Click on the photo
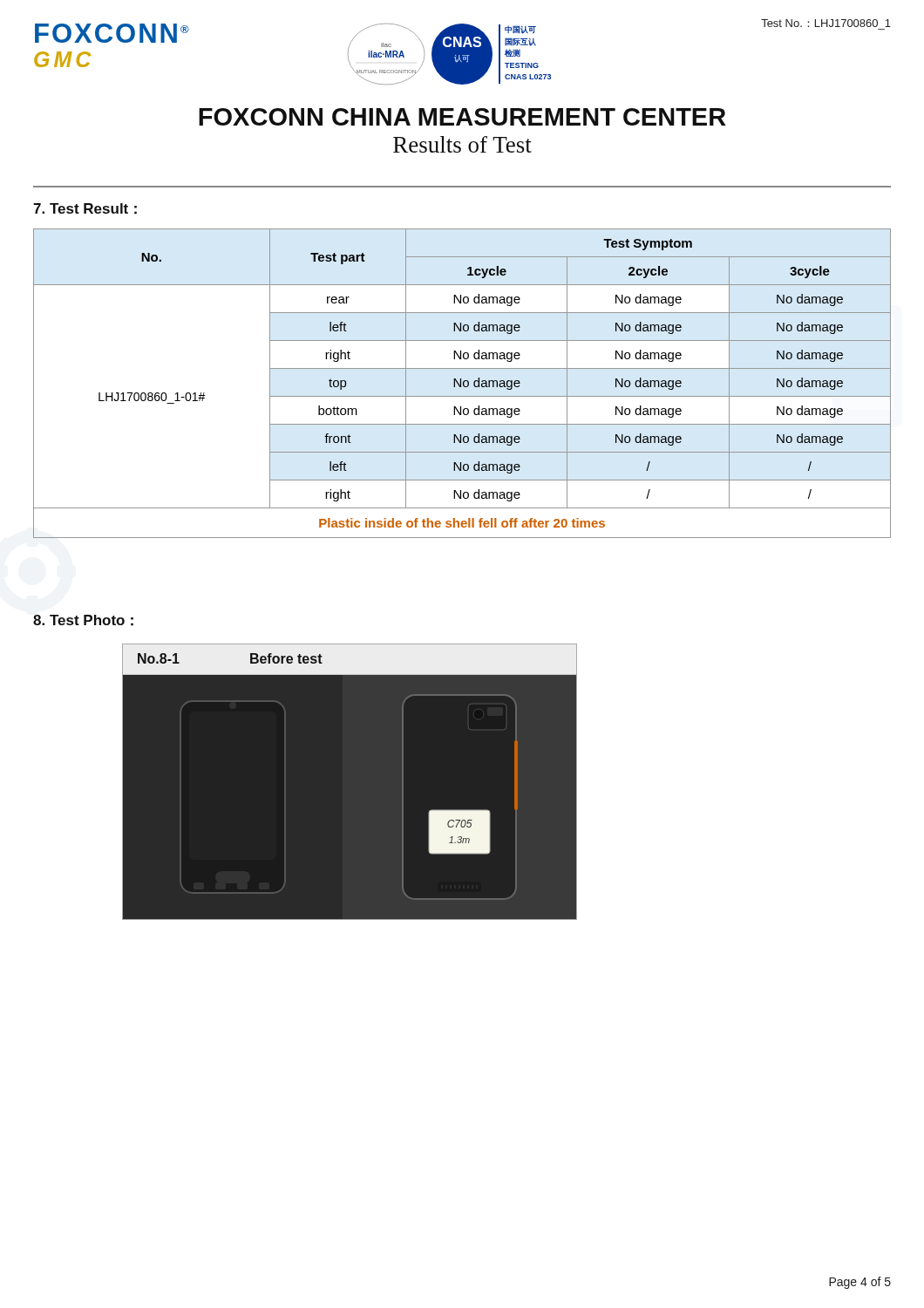This screenshot has width=924, height=1308. (350, 782)
